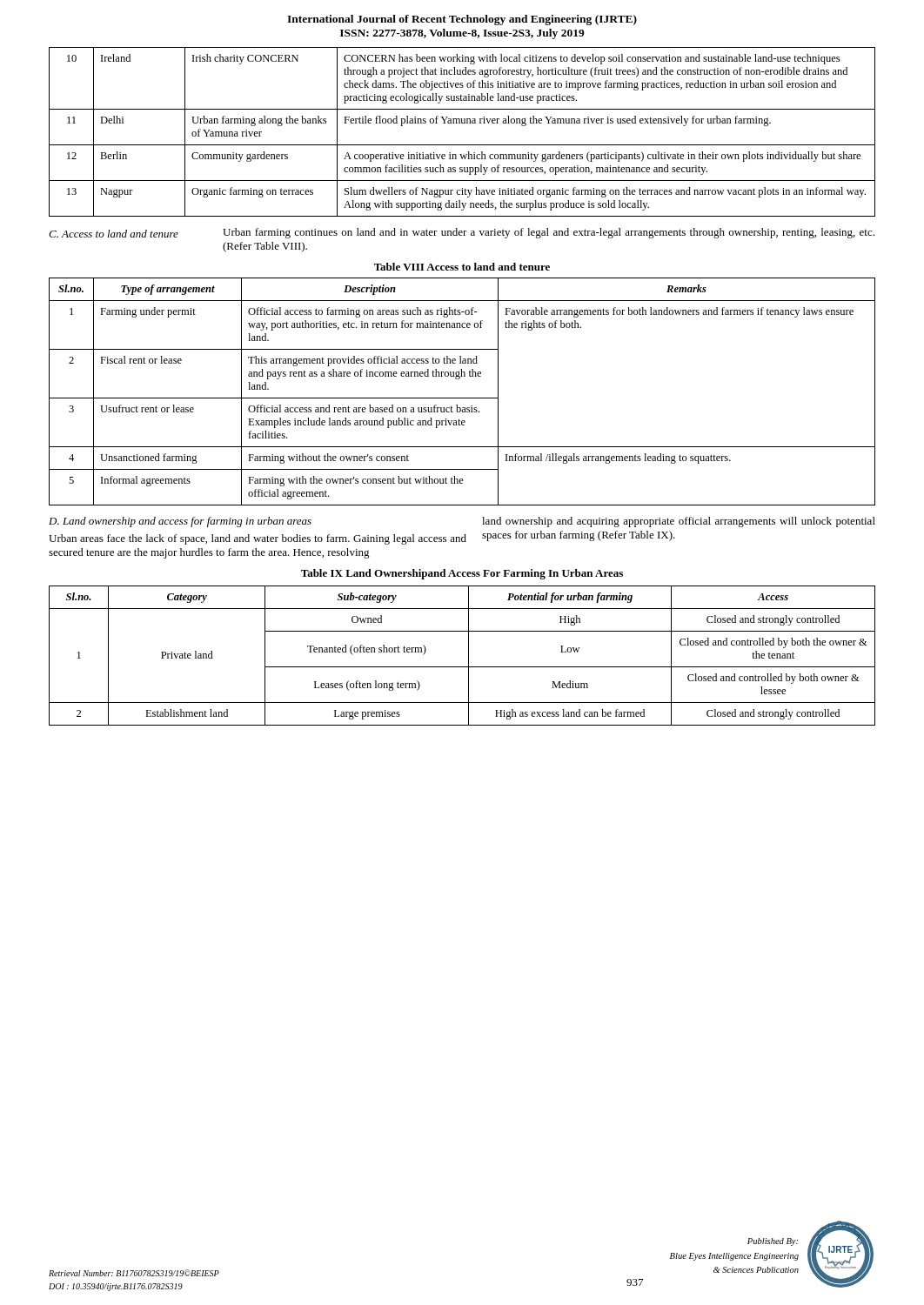The height and width of the screenshot is (1305, 924).
Task: Locate the block of text that opens with "Urban areas face the lack of space, land"
Action: click(x=258, y=545)
